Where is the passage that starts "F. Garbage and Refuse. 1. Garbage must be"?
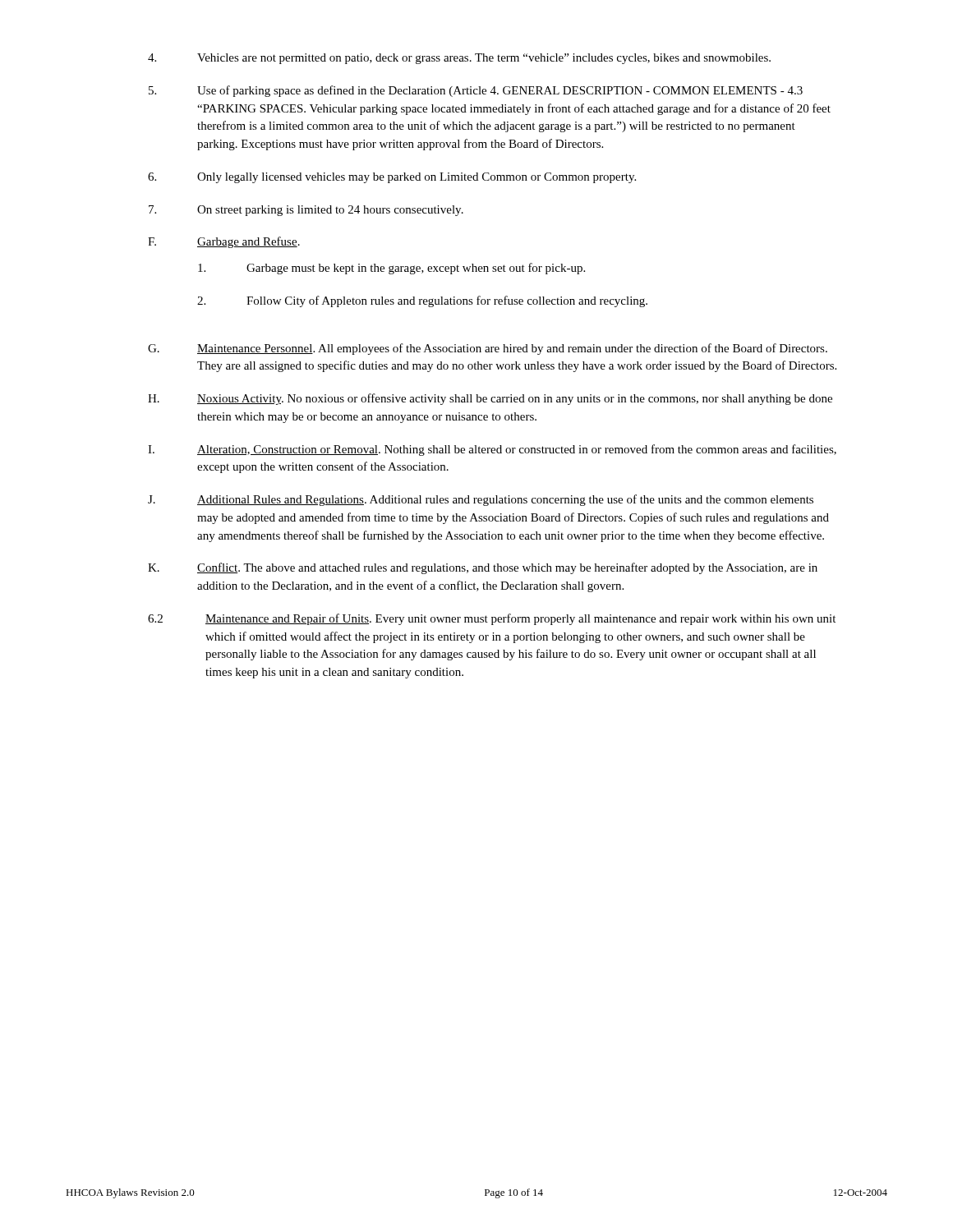The image size is (953, 1232). pos(493,279)
